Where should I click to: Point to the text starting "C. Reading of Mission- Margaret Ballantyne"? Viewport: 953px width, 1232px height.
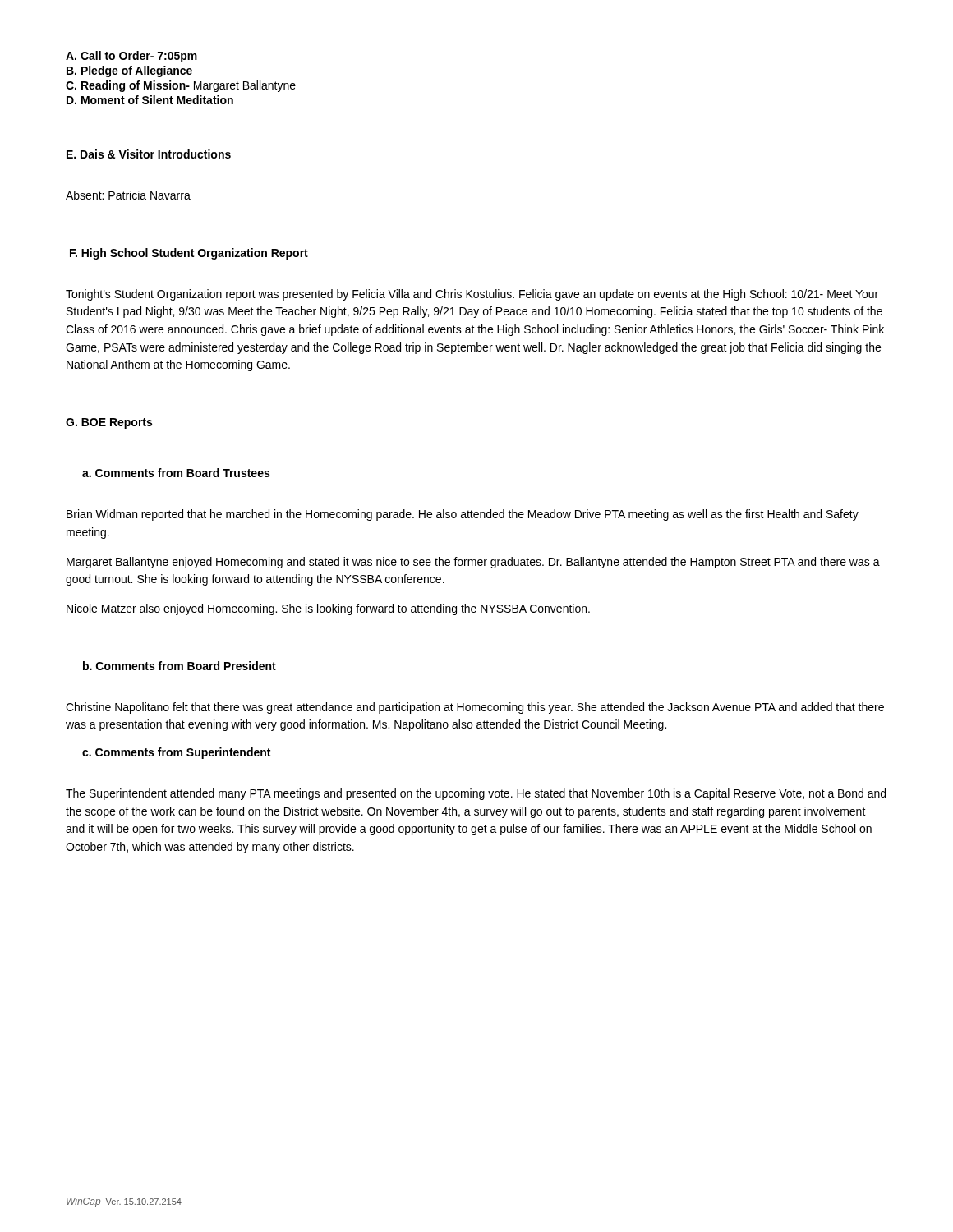pos(181,85)
